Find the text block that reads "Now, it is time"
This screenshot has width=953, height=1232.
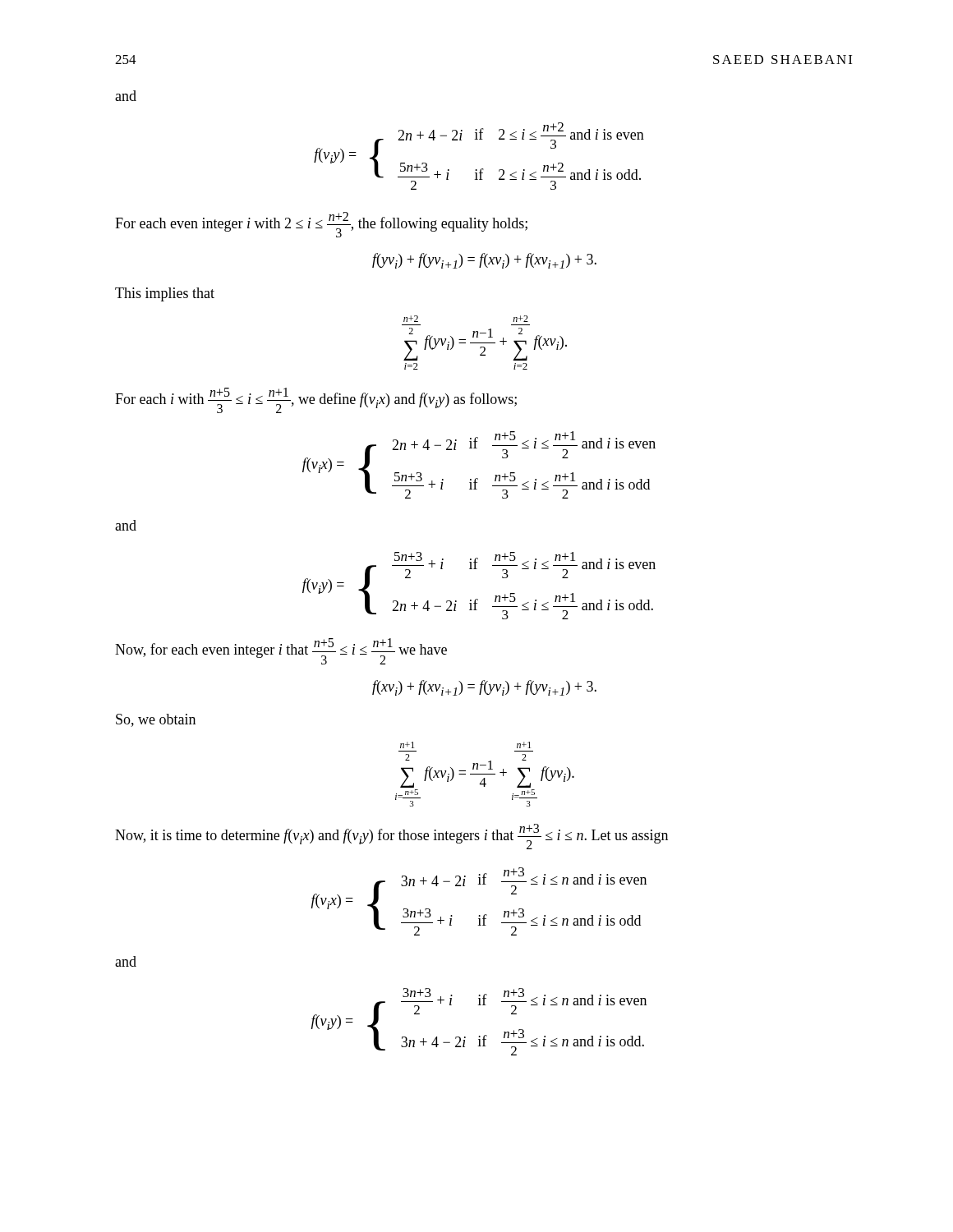pos(392,837)
